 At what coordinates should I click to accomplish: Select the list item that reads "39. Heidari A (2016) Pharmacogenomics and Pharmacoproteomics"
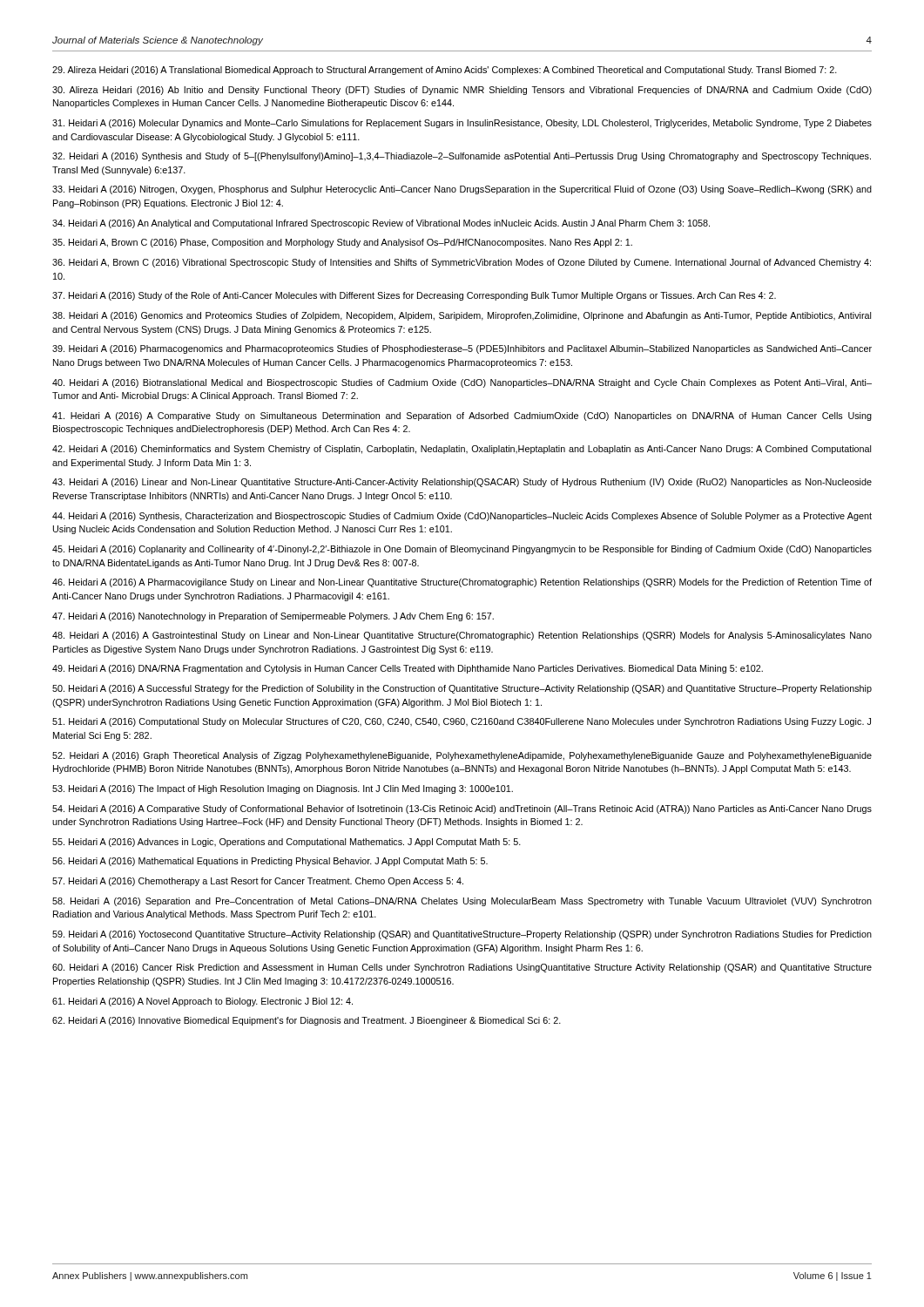[x=462, y=356]
